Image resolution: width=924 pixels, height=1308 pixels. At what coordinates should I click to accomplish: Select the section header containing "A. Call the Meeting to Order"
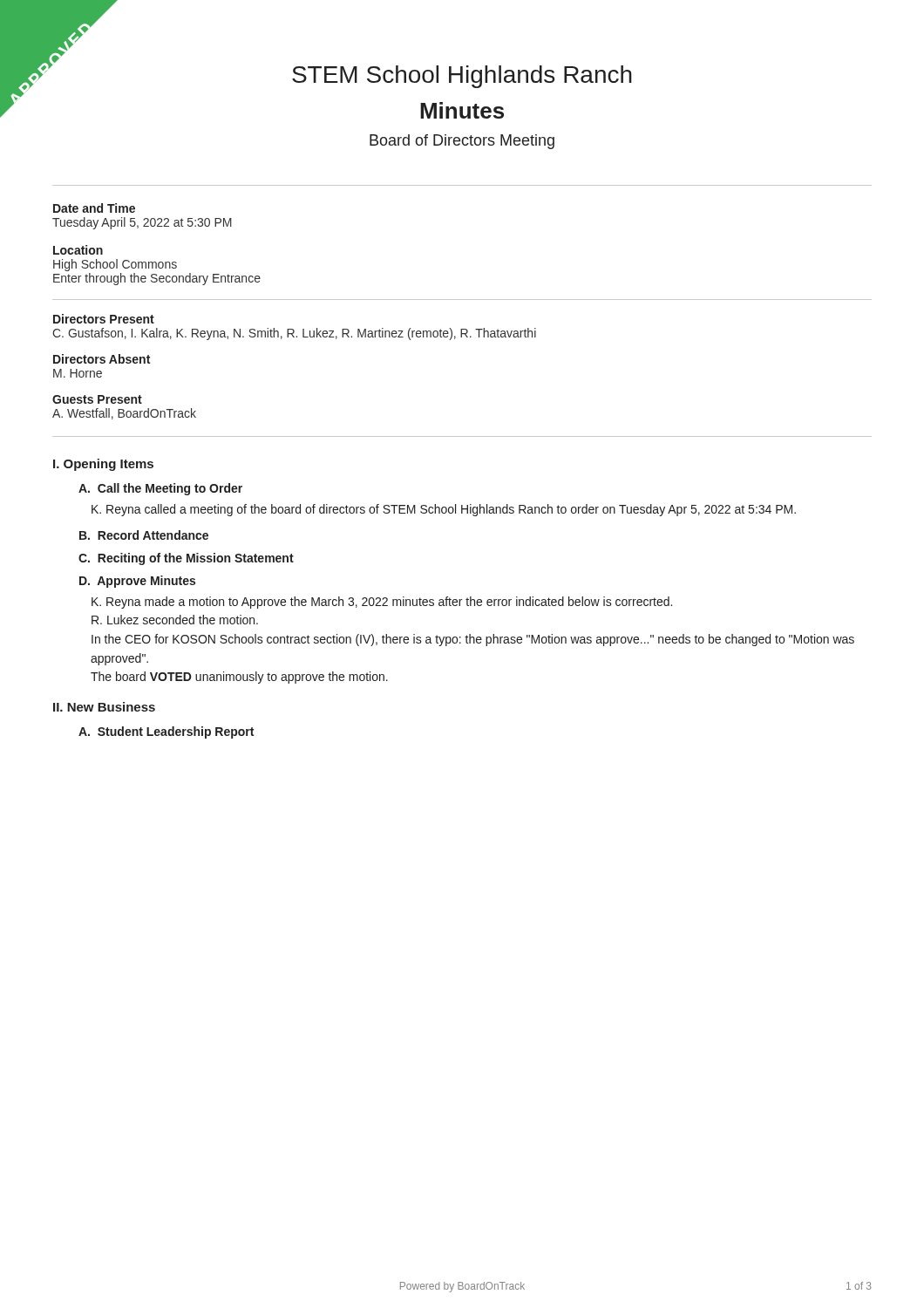pos(160,488)
